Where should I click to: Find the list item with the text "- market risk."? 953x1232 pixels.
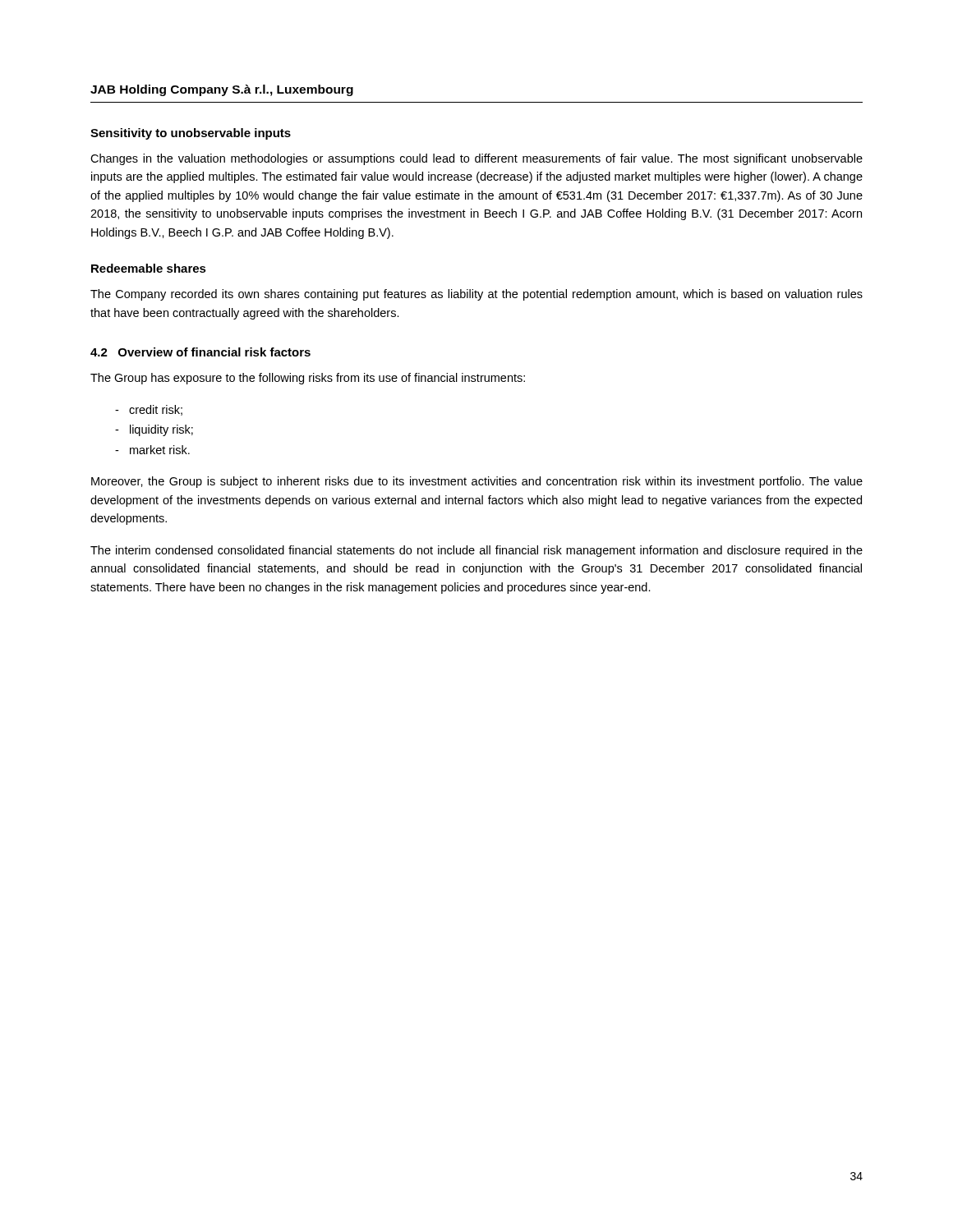(x=153, y=450)
